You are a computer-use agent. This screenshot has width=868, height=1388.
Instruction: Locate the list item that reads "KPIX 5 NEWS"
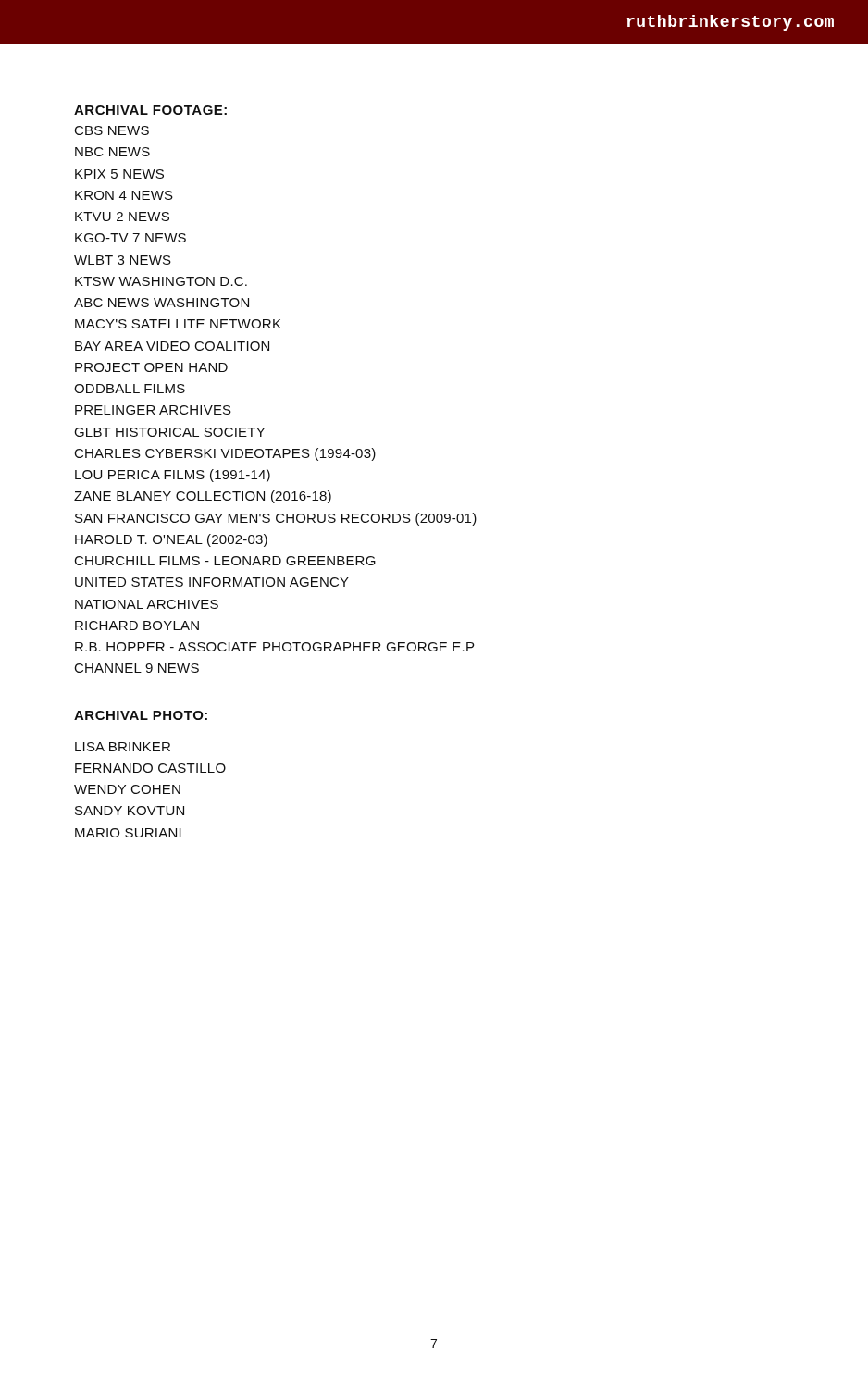coord(119,173)
